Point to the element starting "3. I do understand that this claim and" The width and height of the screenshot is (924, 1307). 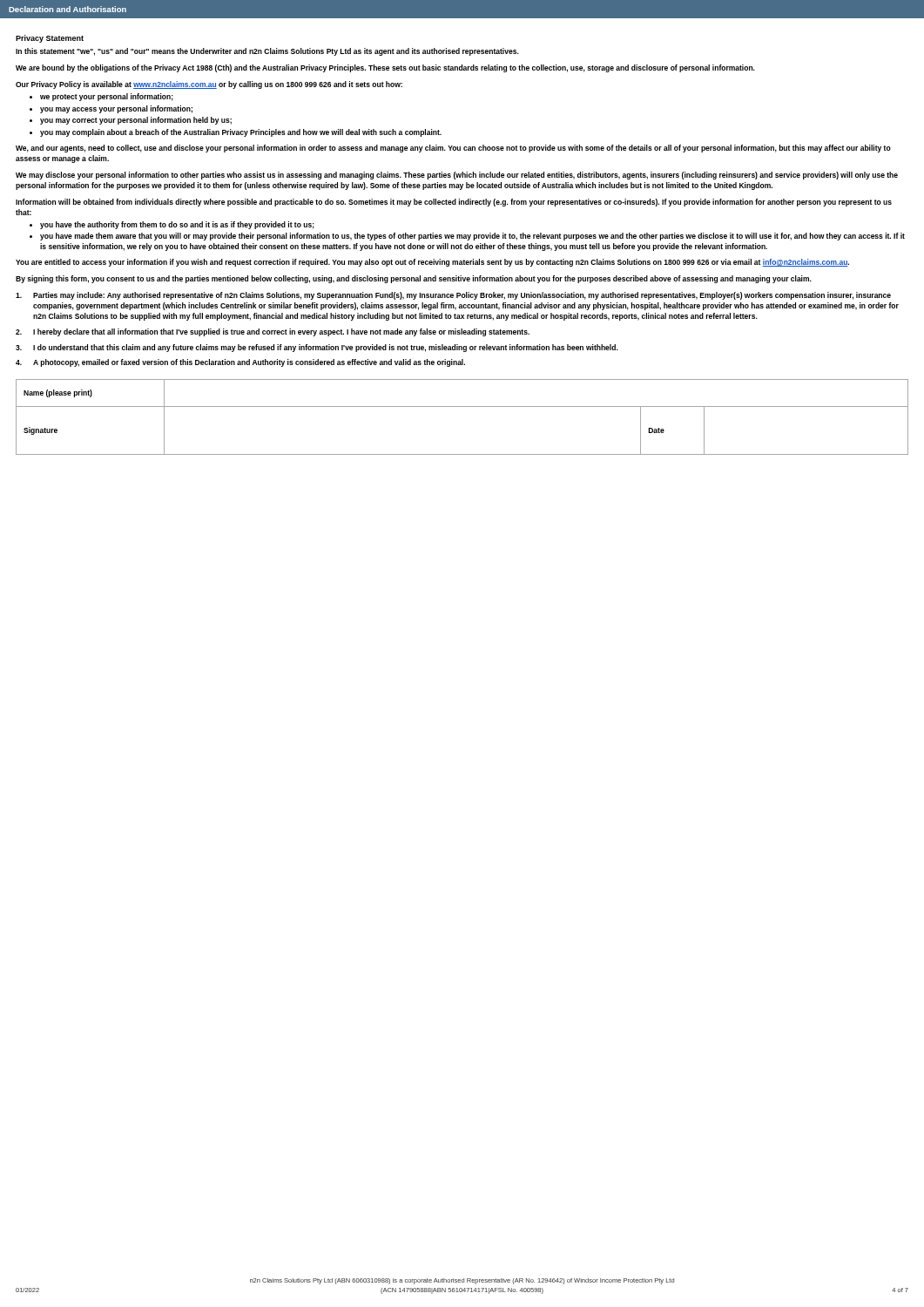(x=317, y=348)
